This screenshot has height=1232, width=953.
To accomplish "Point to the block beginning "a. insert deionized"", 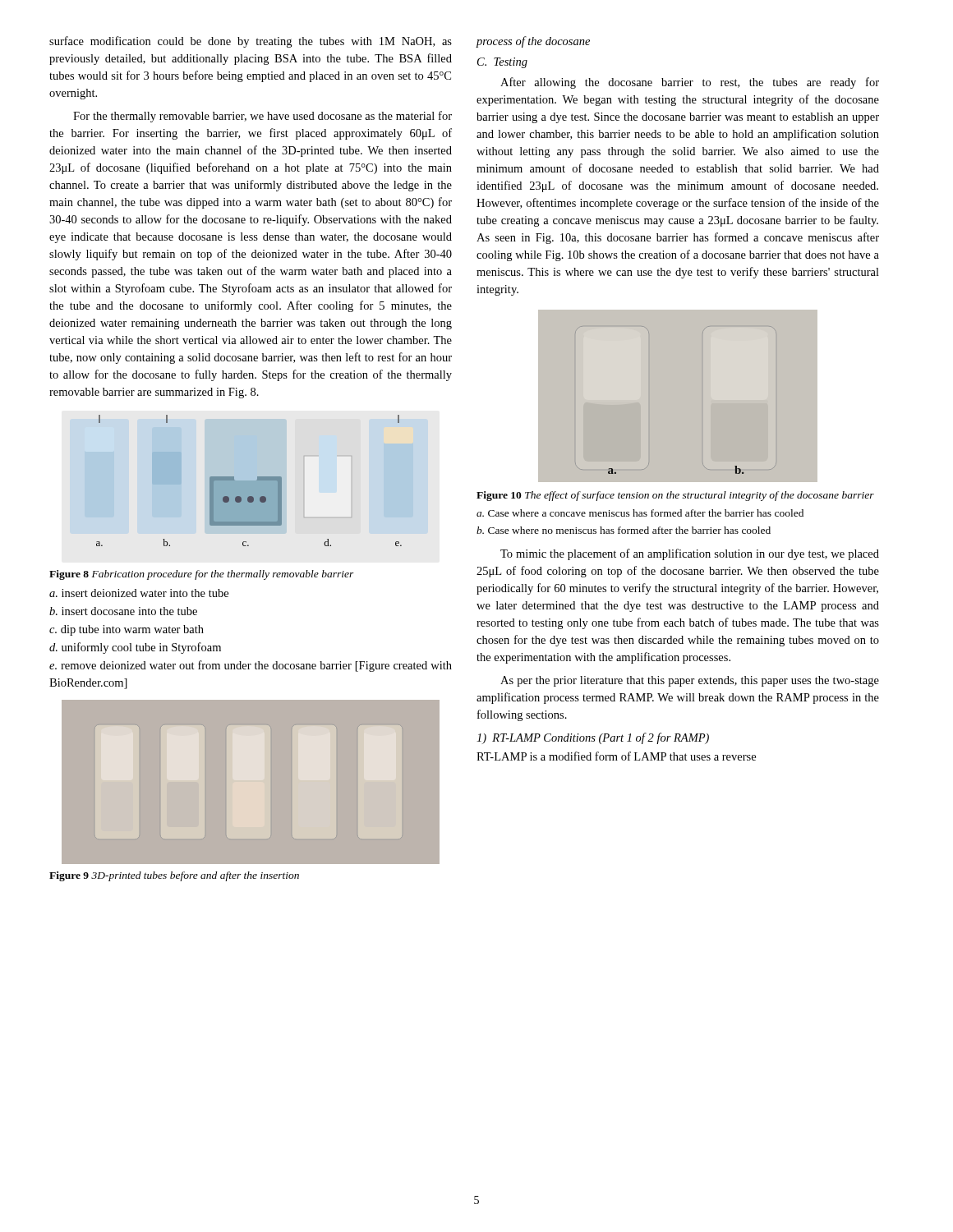I will pyautogui.click(x=139, y=593).
